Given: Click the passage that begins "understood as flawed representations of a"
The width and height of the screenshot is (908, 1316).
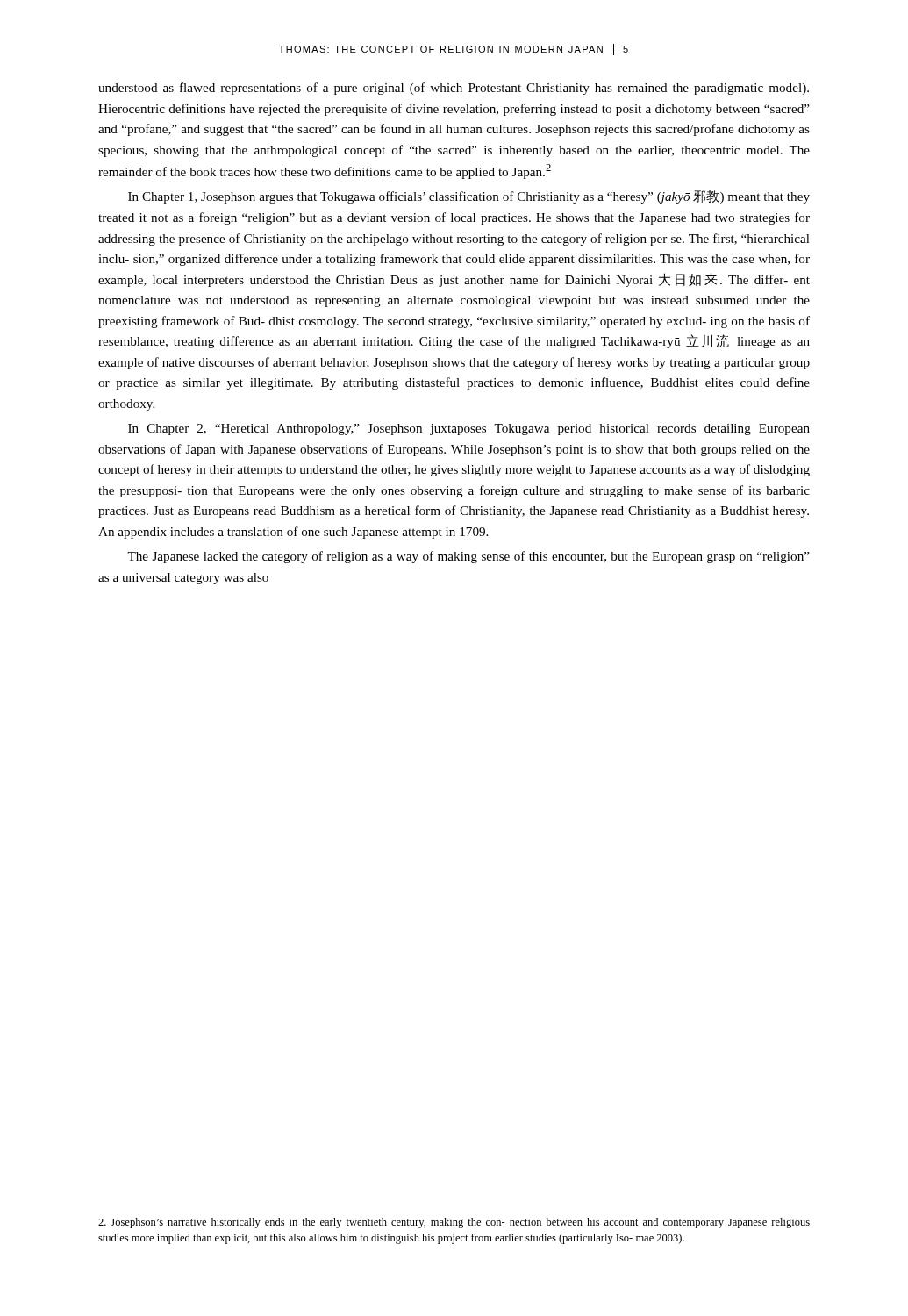Looking at the screenshot, I should click(454, 130).
